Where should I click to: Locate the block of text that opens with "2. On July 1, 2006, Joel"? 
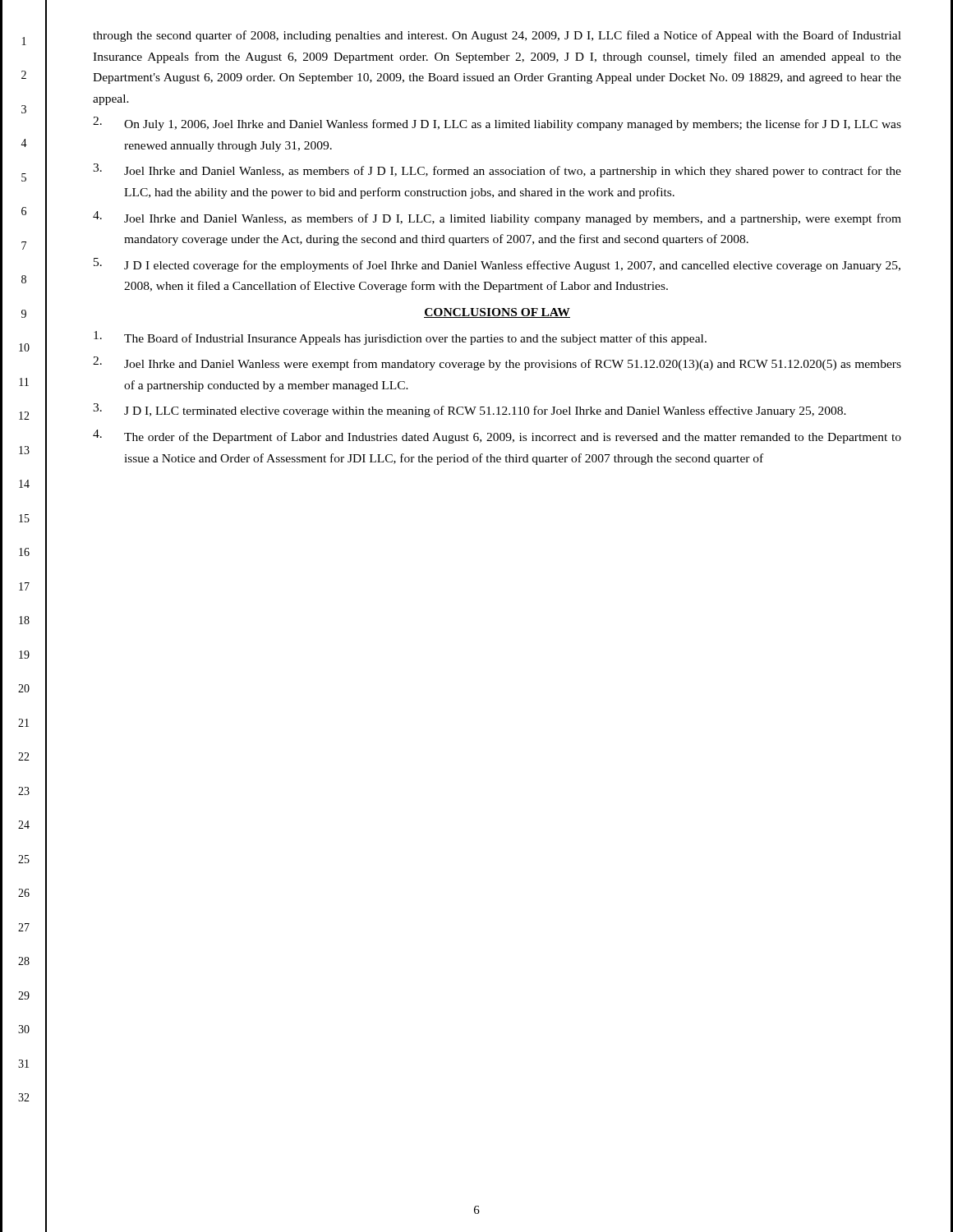click(497, 135)
